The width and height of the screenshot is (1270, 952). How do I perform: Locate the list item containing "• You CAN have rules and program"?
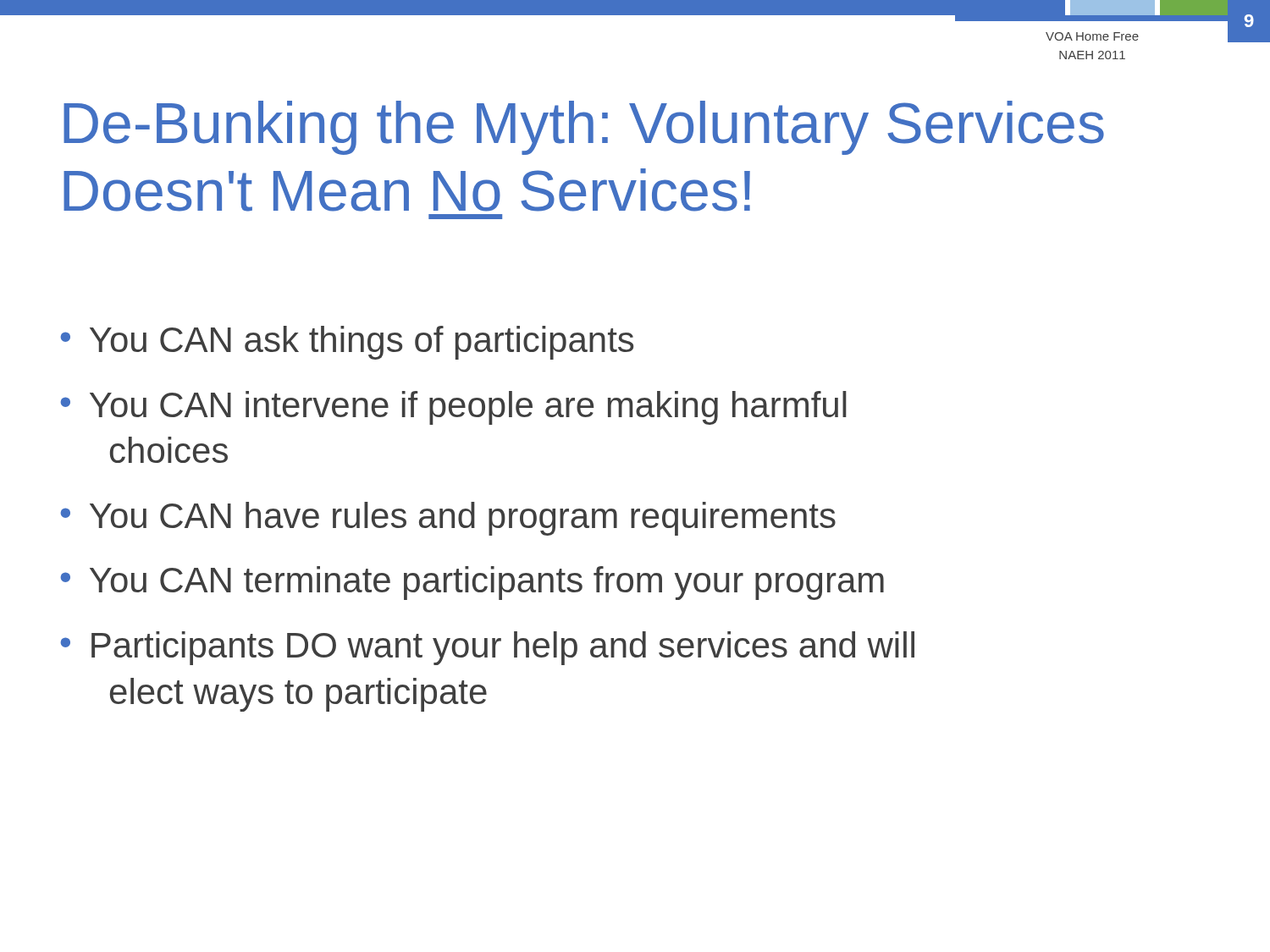(448, 516)
